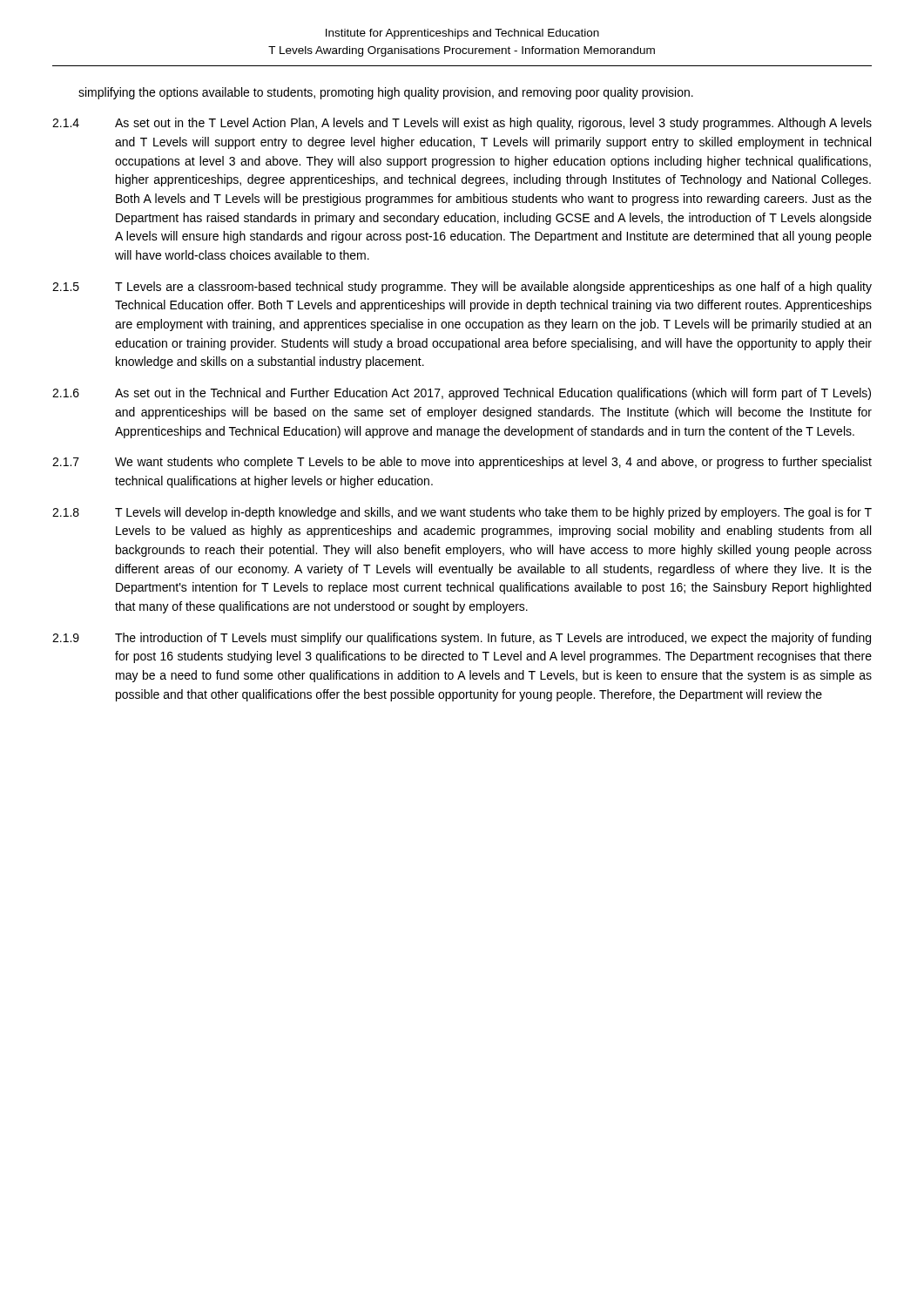Point to the block starting "2.1.6 As set out in the Technical"
The width and height of the screenshot is (924, 1307).
pyautogui.click(x=462, y=413)
